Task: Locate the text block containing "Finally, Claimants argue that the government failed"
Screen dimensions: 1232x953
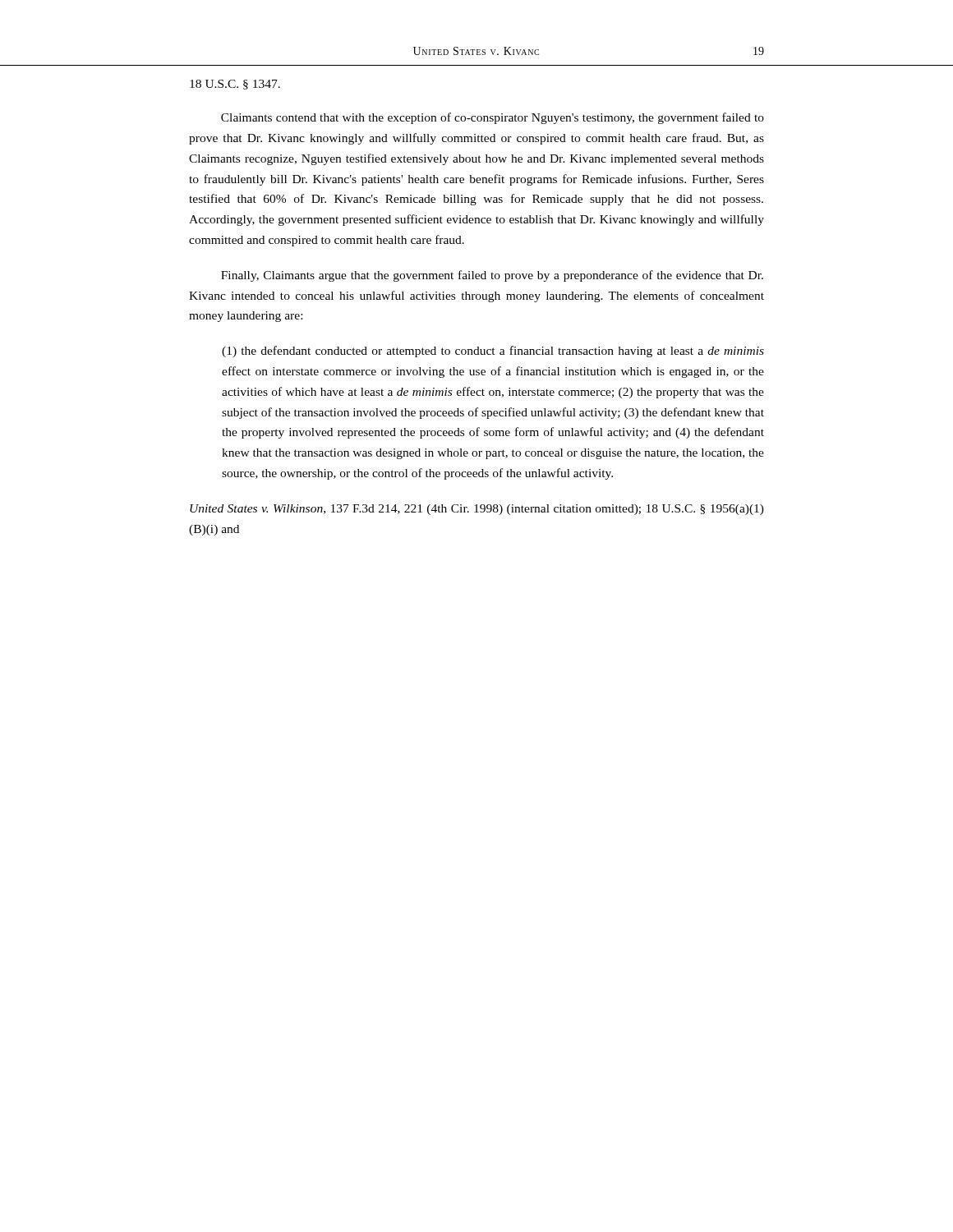Action: (x=476, y=295)
